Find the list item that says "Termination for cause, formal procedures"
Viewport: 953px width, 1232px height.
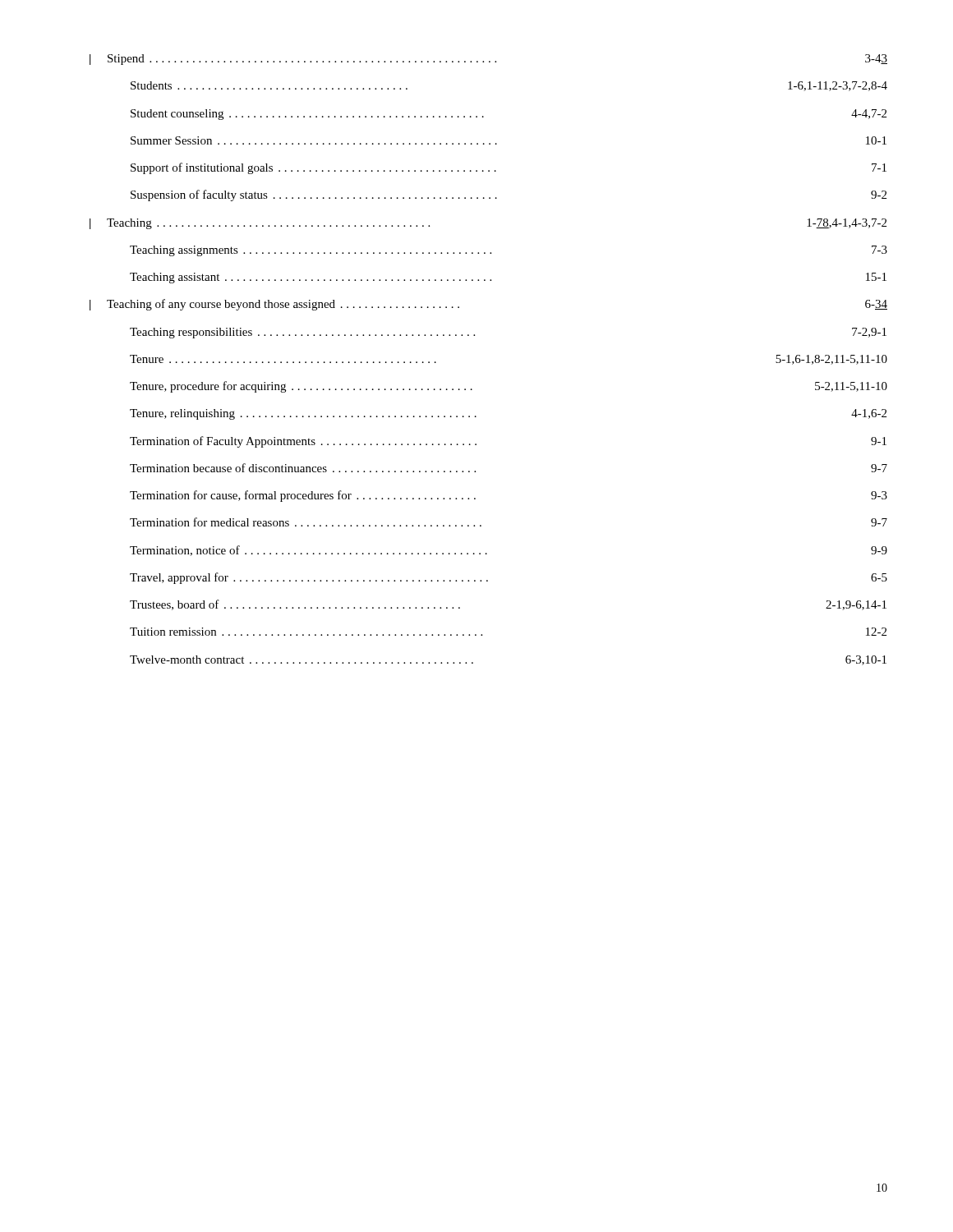(249, 496)
